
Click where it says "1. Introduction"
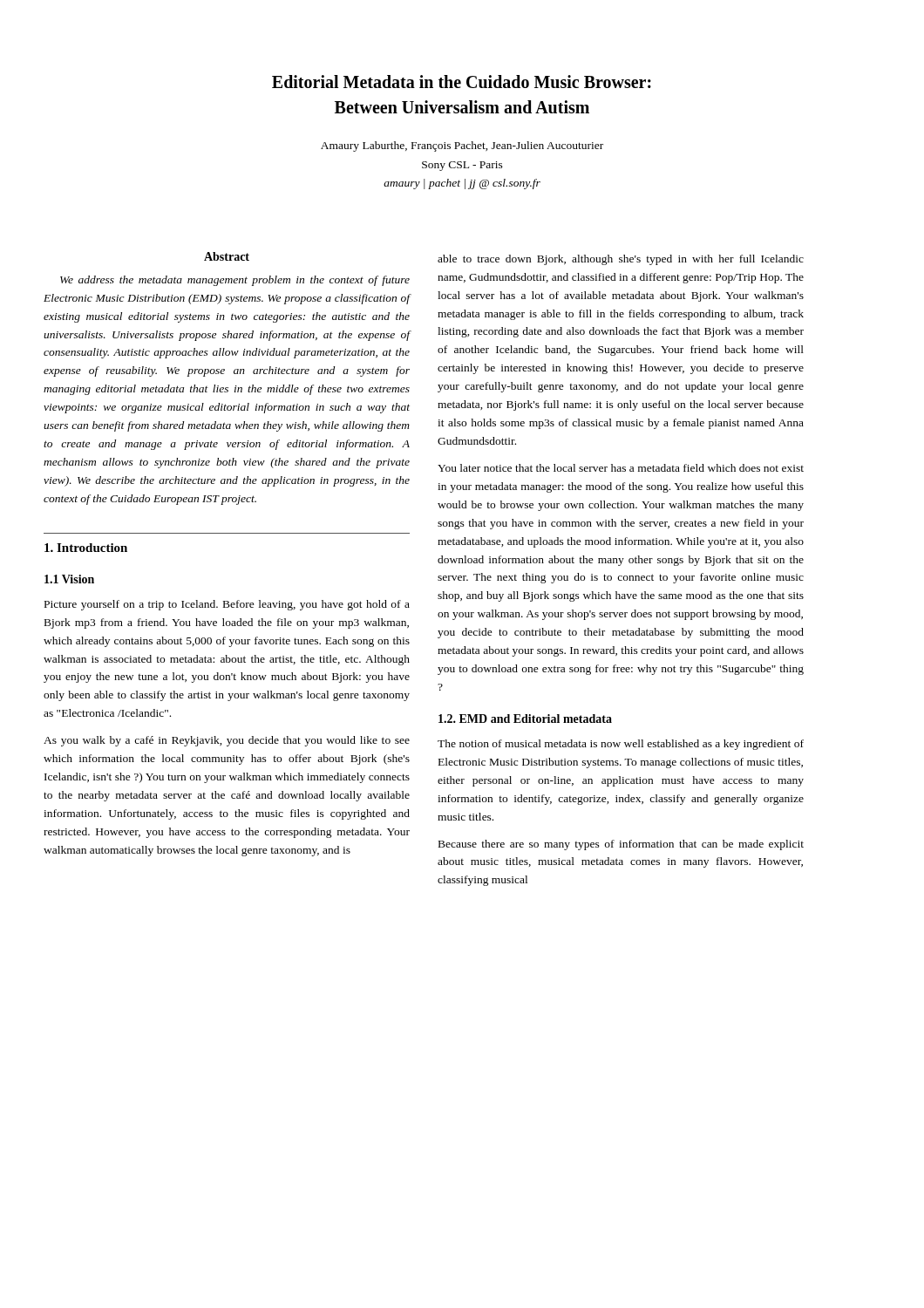[86, 547]
